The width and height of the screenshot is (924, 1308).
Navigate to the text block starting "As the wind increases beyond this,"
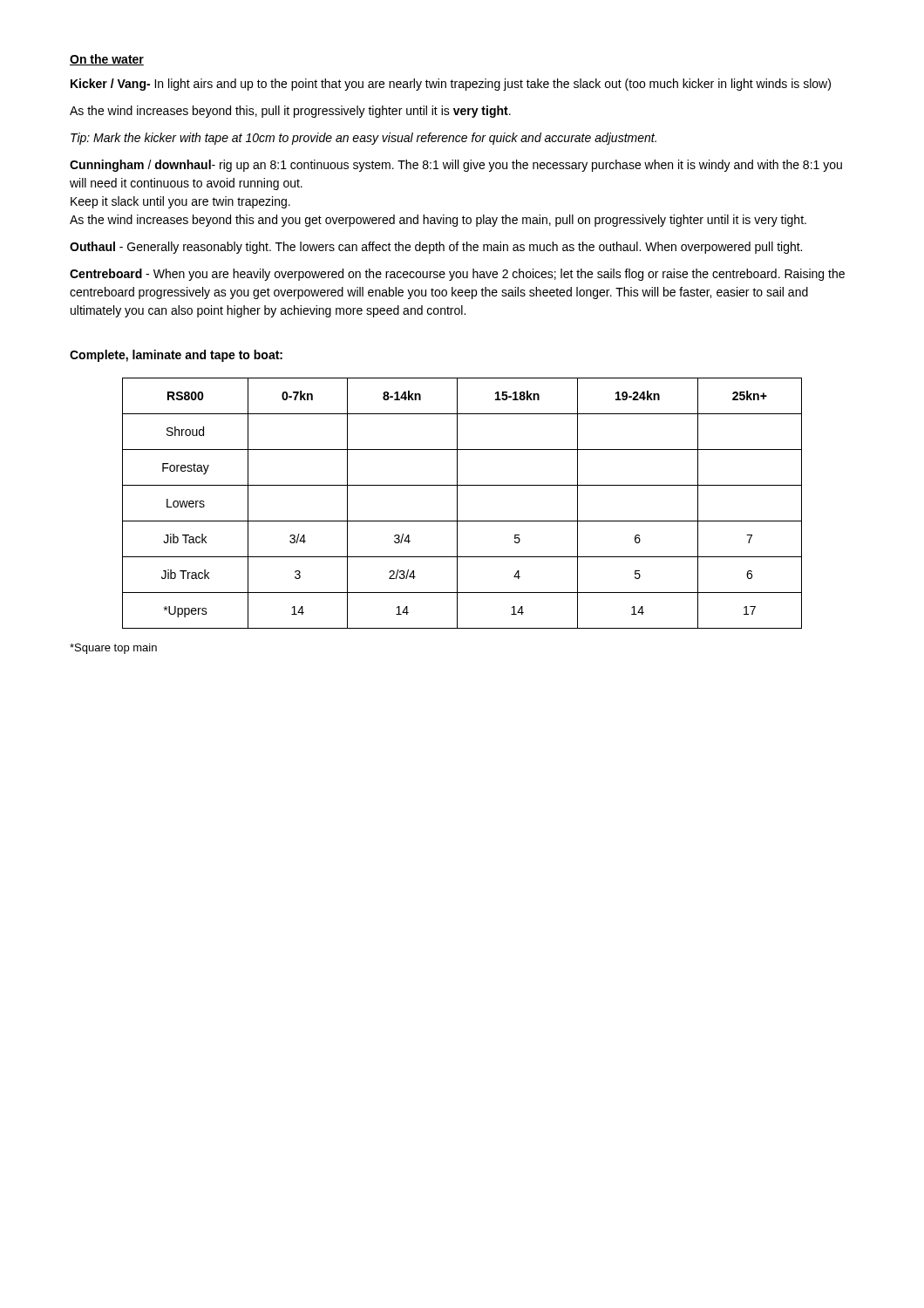tap(291, 111)
